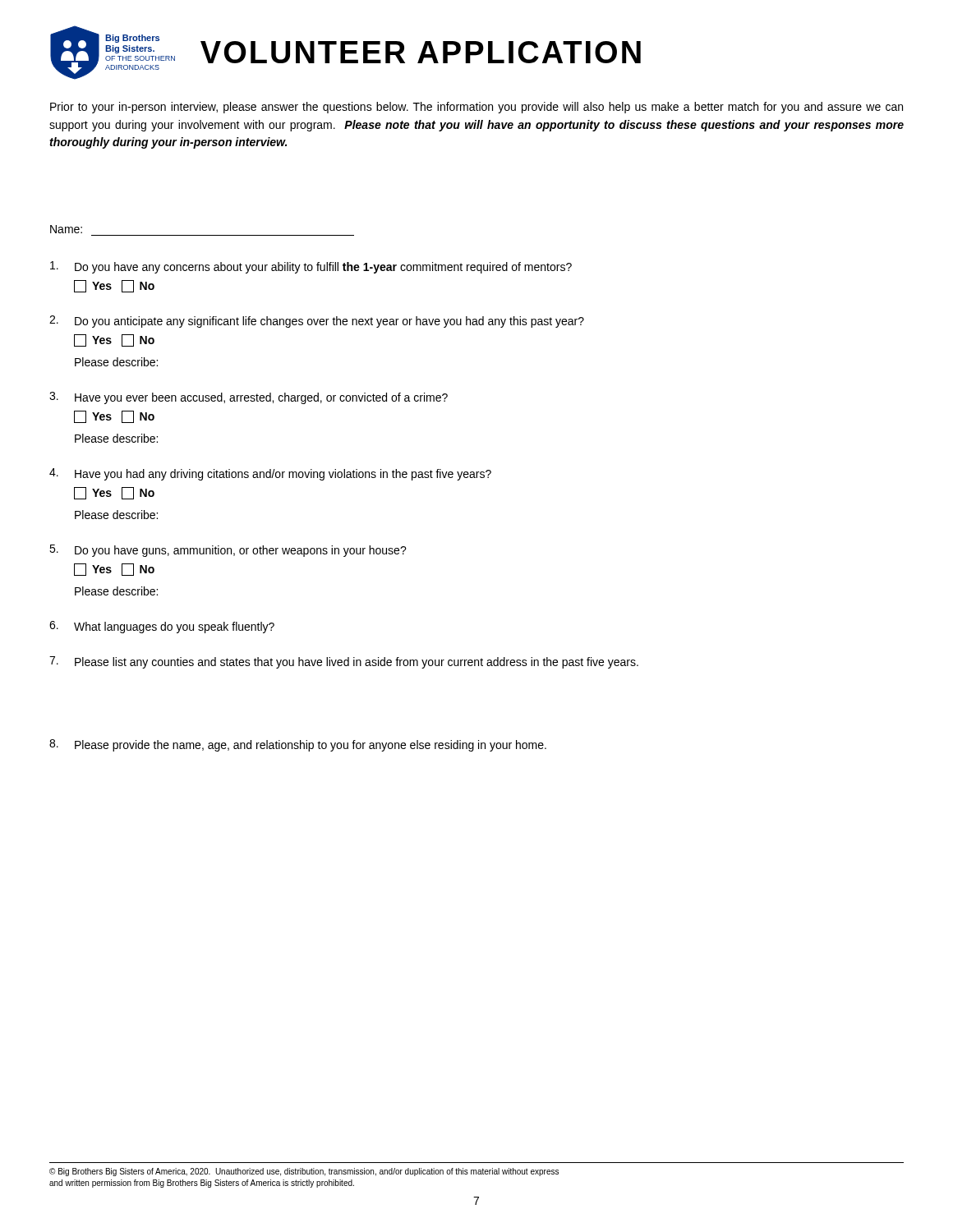Click the passage that begins "8. Please provide the name, age, and relationship"
This screenshot has width=953, height=1232.
pos(476,745)
